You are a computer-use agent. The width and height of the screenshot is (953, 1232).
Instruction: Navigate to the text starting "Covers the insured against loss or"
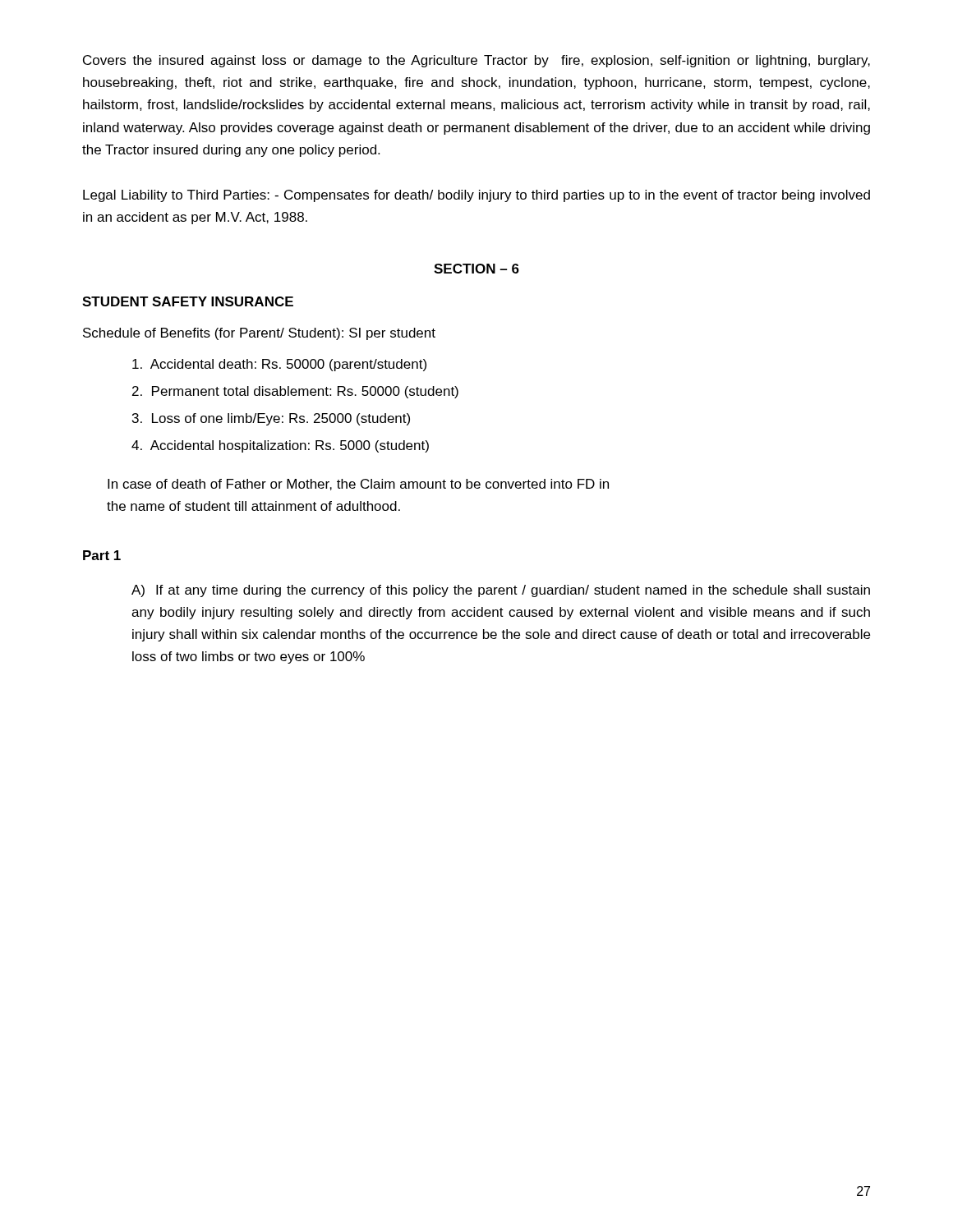click(x=476, y=105)
